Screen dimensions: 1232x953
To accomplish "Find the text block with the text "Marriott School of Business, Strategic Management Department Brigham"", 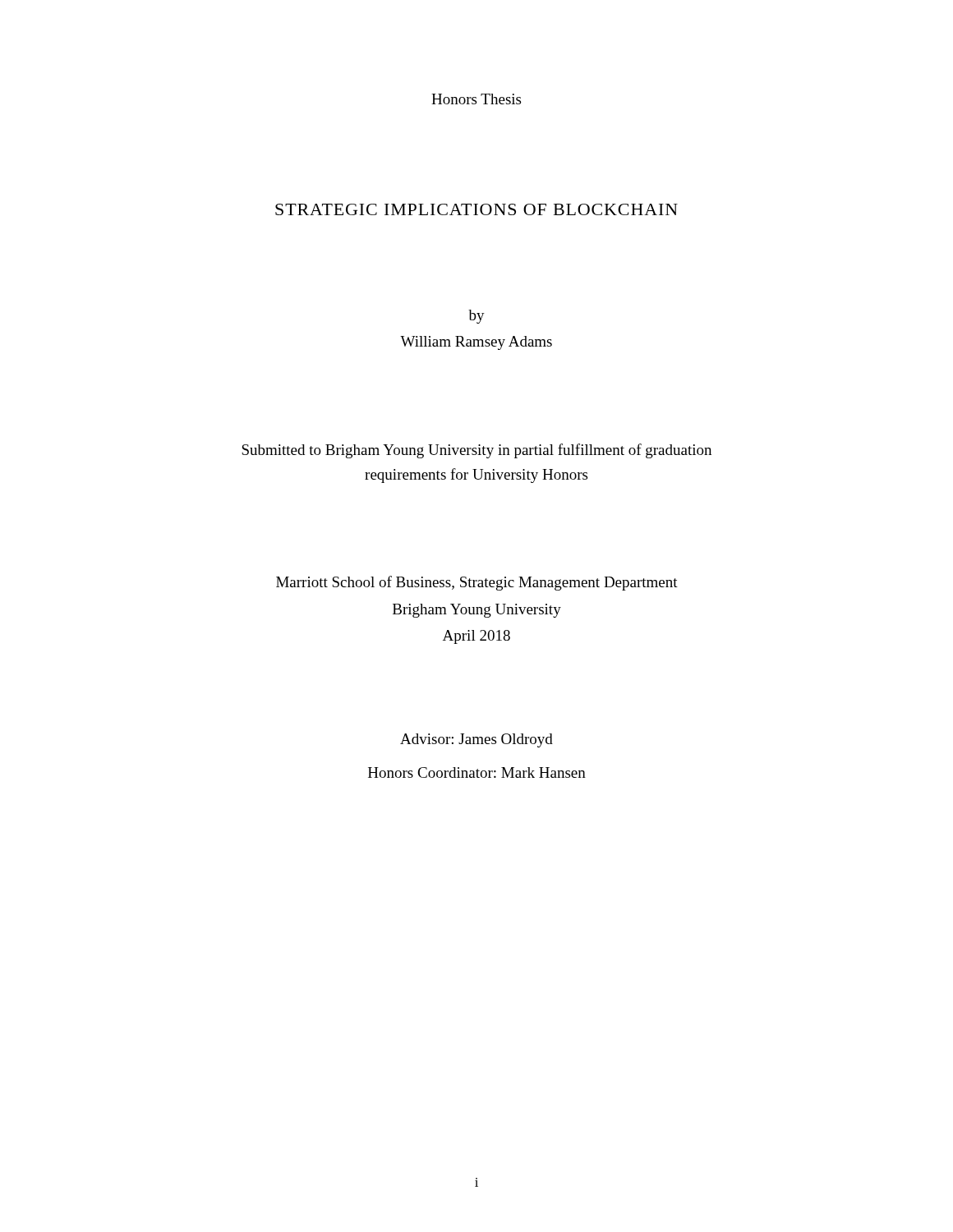I will pos(476,609).
